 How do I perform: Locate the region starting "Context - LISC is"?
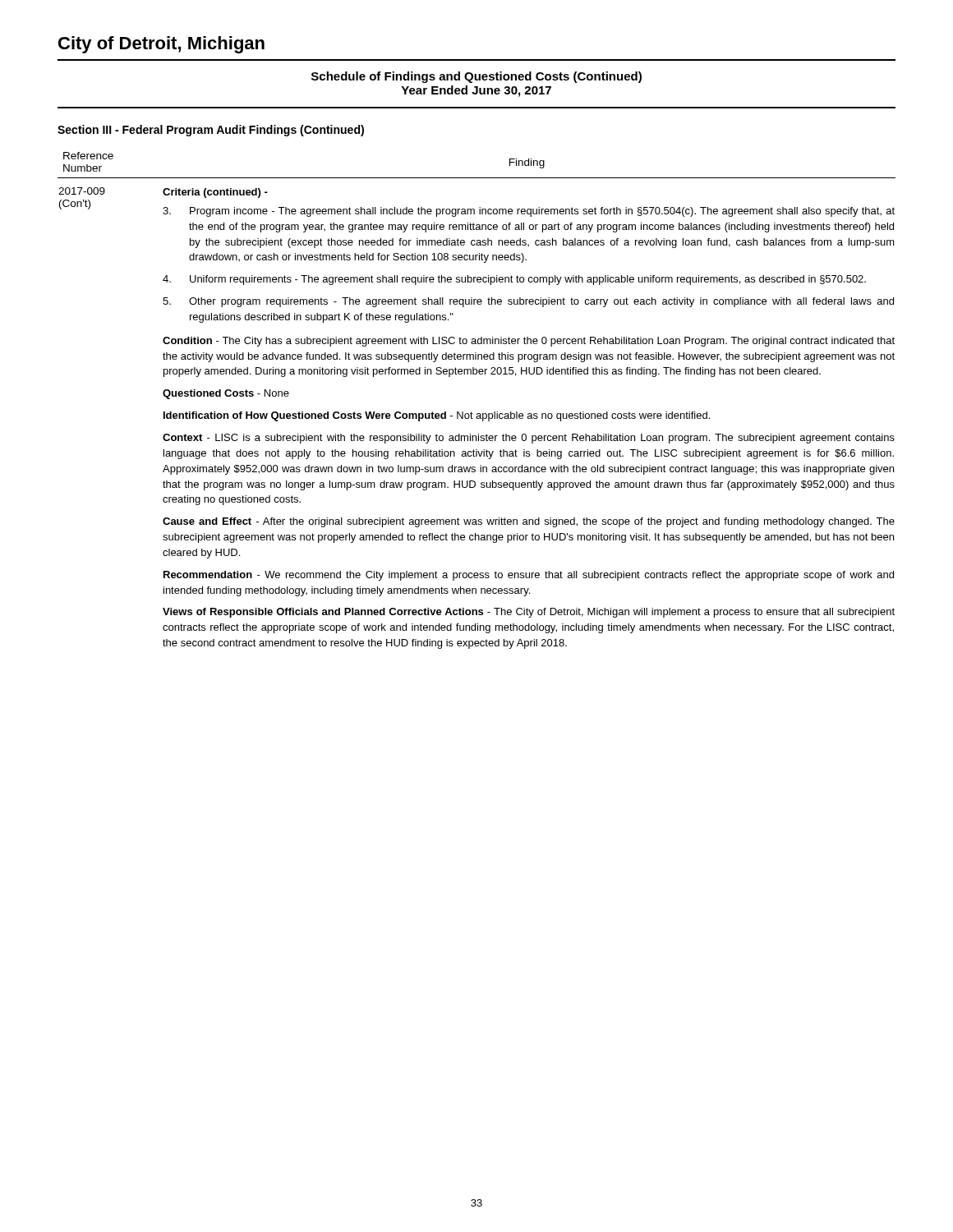[x=529, y=468]
